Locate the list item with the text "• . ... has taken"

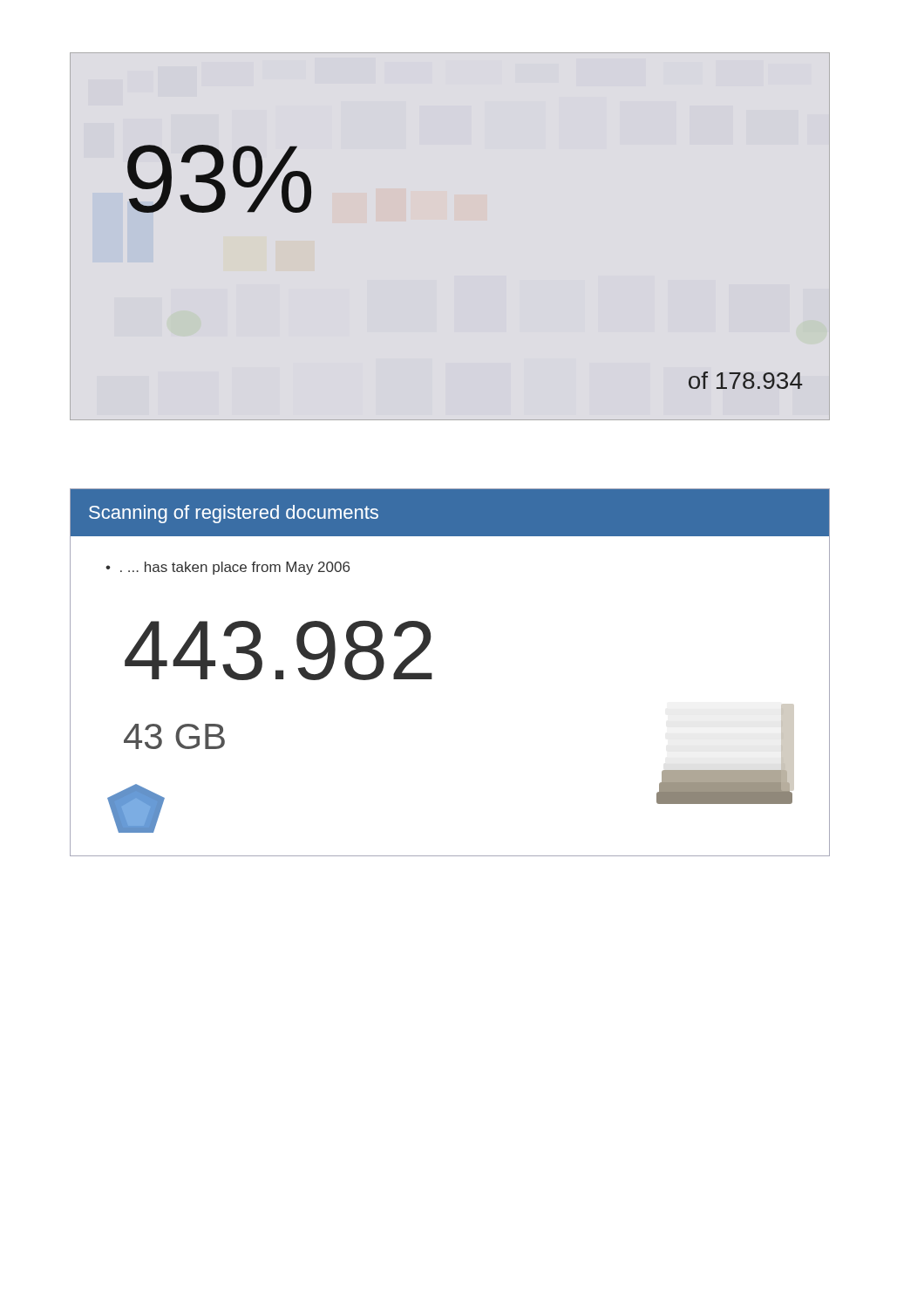pos(228,567)
